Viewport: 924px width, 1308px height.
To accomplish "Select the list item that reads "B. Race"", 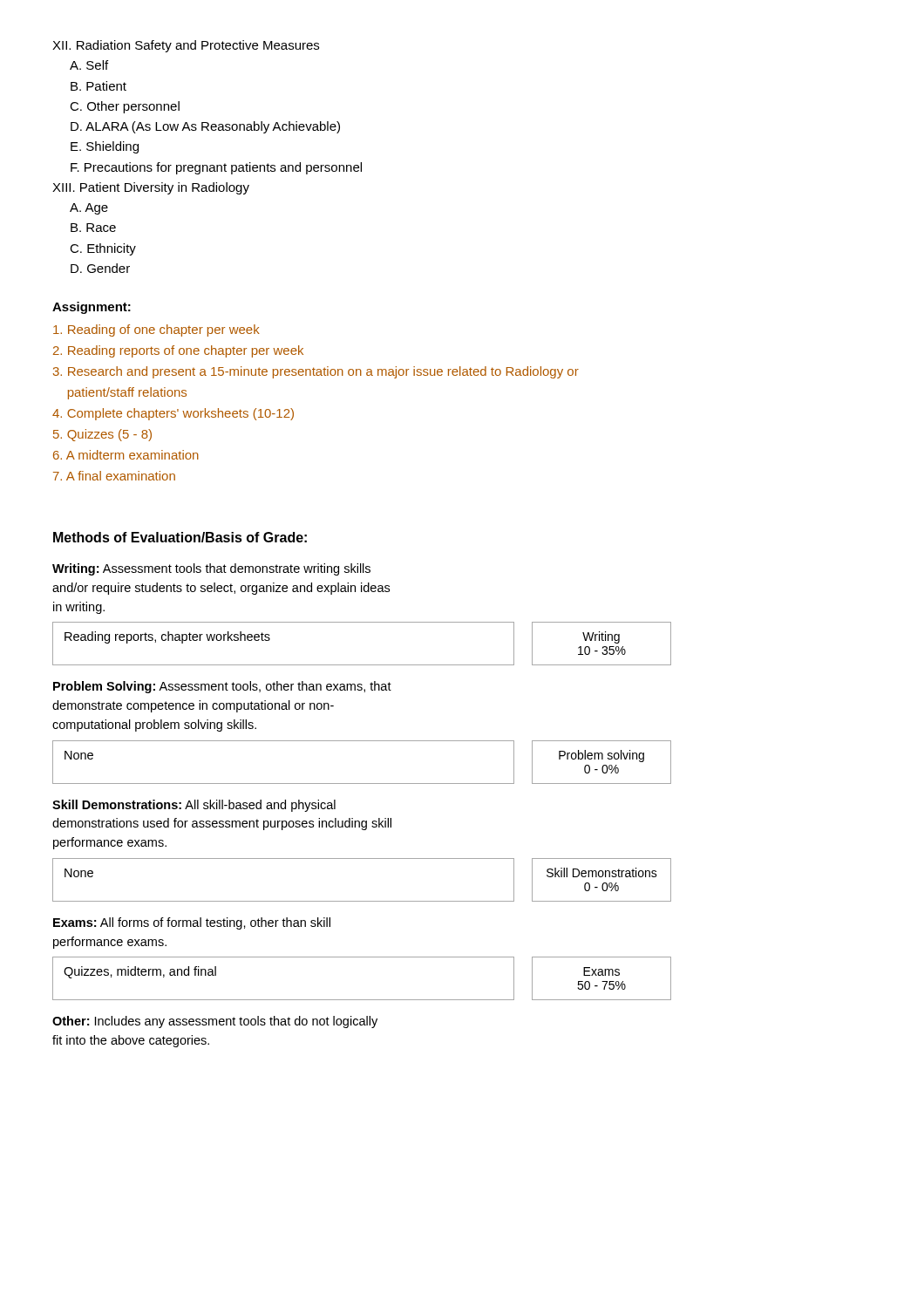I will 93,227.
